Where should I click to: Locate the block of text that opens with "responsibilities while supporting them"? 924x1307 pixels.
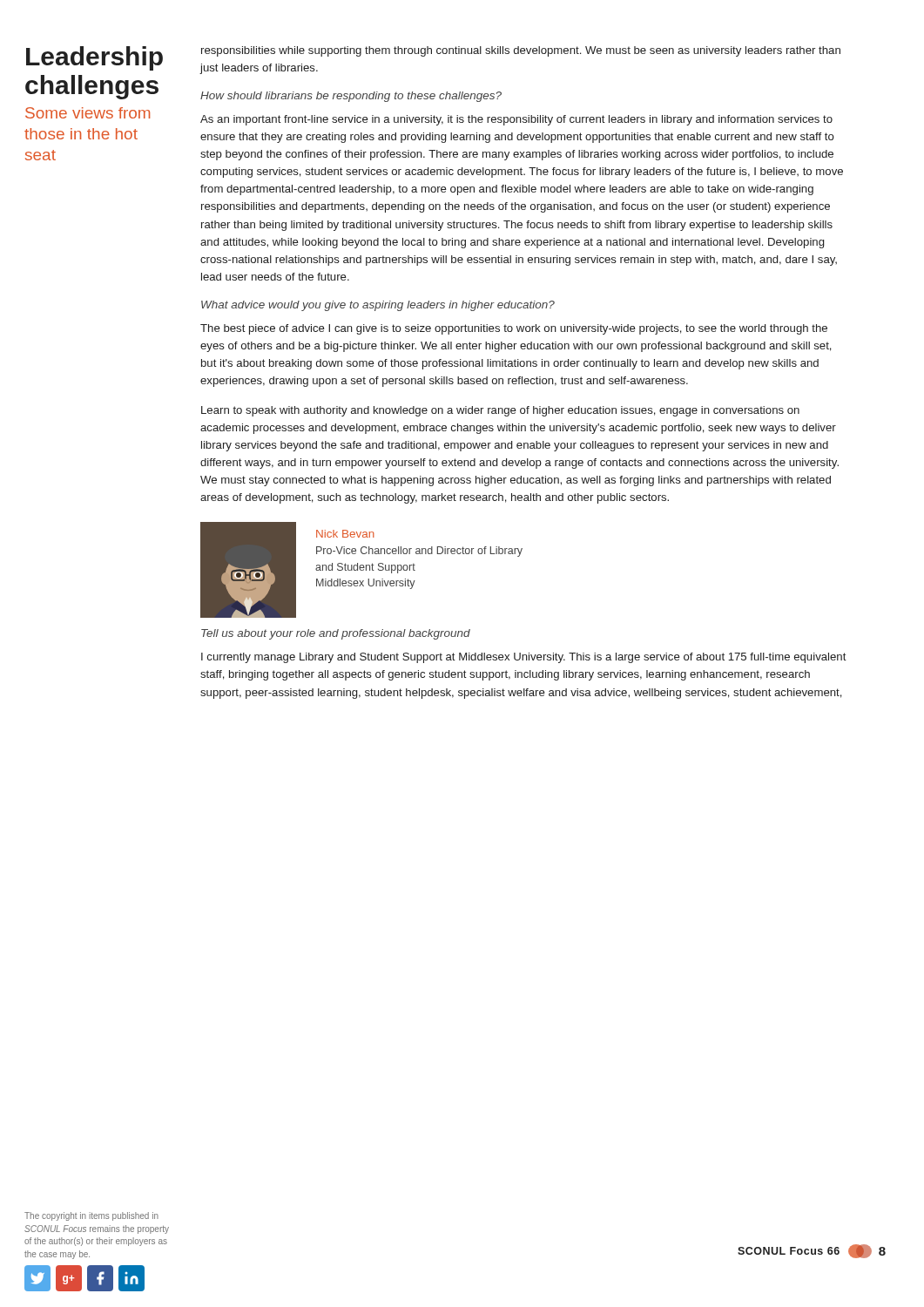(521, 59)
